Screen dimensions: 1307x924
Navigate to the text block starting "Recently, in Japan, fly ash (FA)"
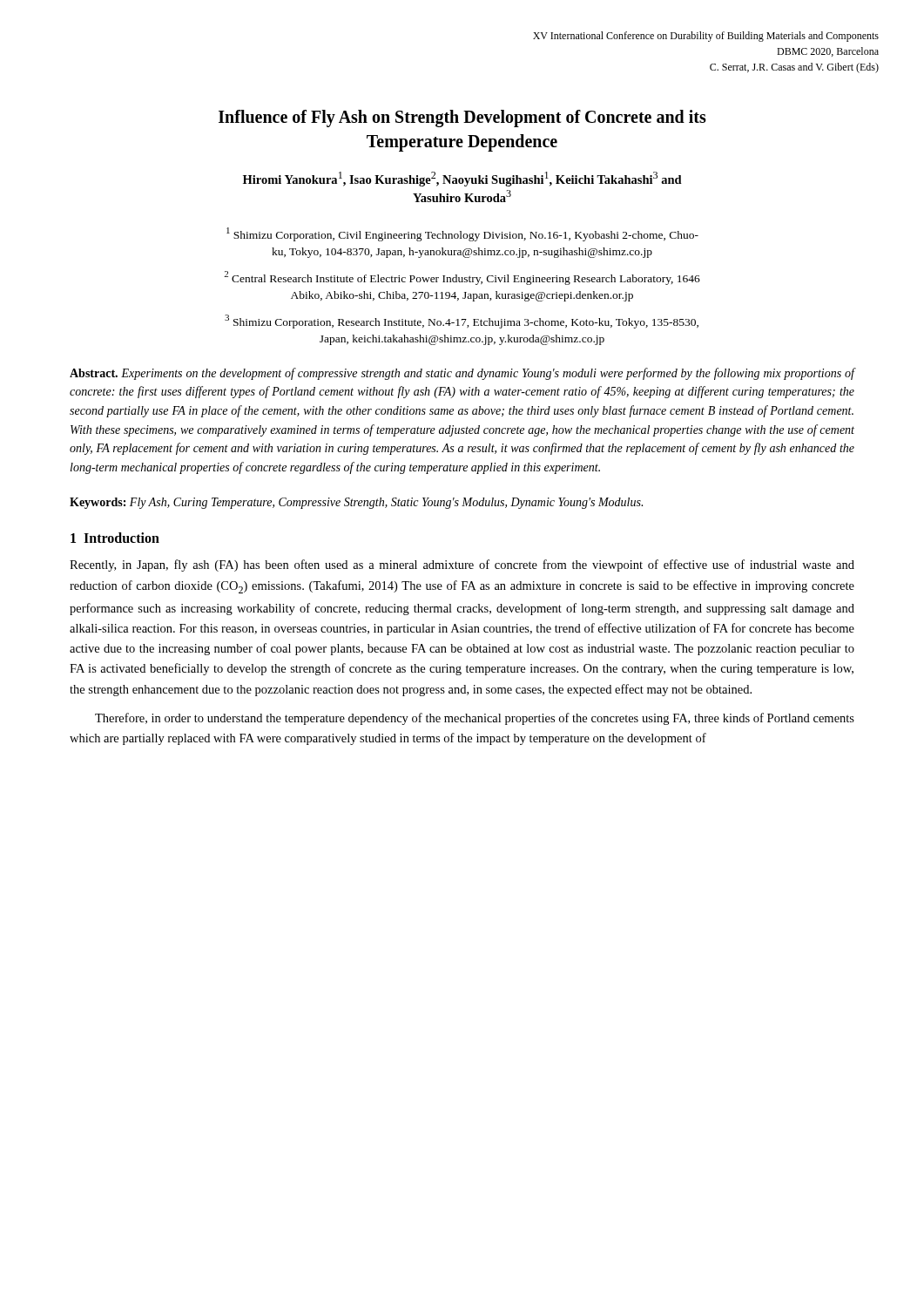pos(462,627)
